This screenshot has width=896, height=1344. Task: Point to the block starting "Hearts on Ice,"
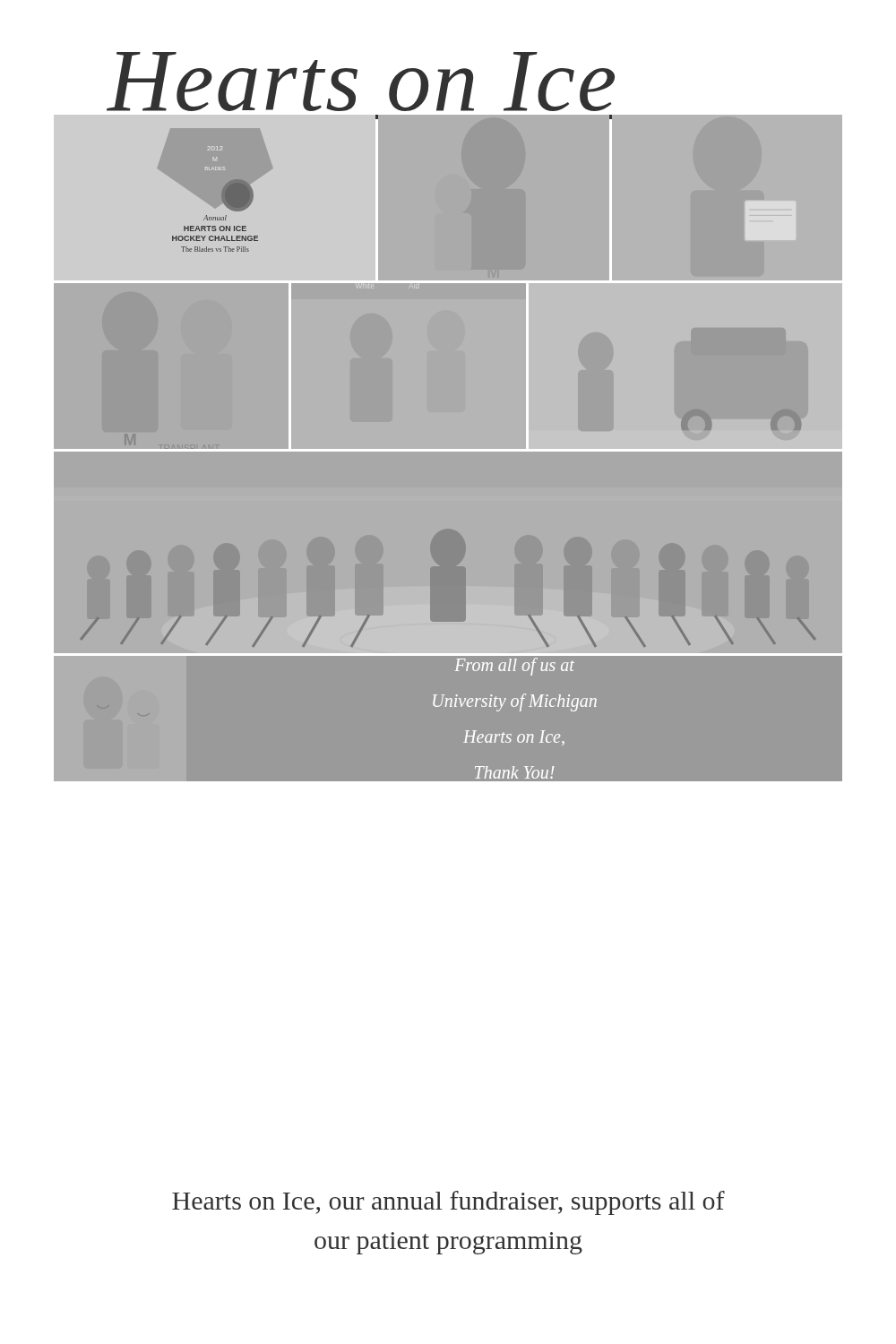(448, 1220)
